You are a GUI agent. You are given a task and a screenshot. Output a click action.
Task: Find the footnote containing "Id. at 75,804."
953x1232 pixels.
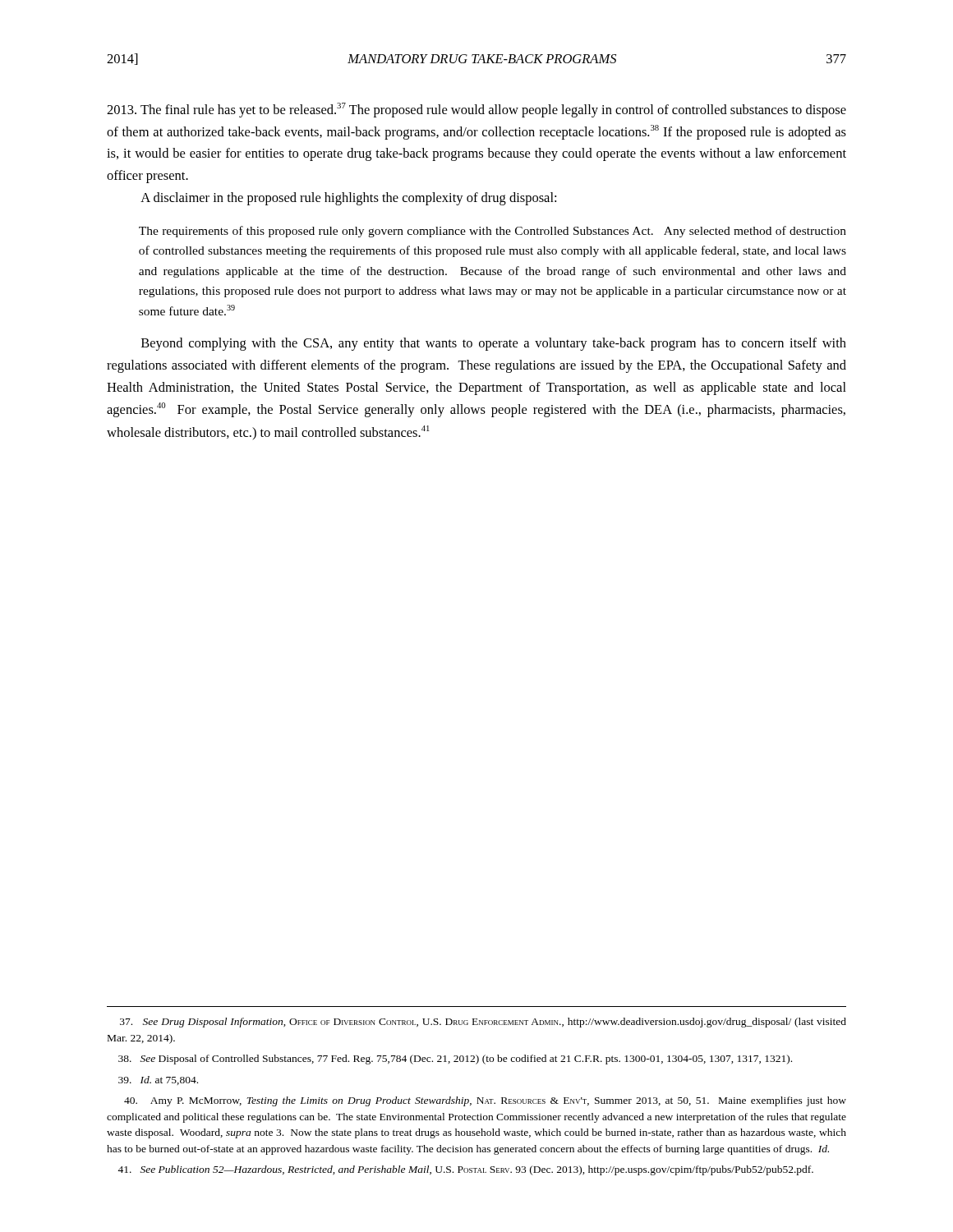point(153,1079)
